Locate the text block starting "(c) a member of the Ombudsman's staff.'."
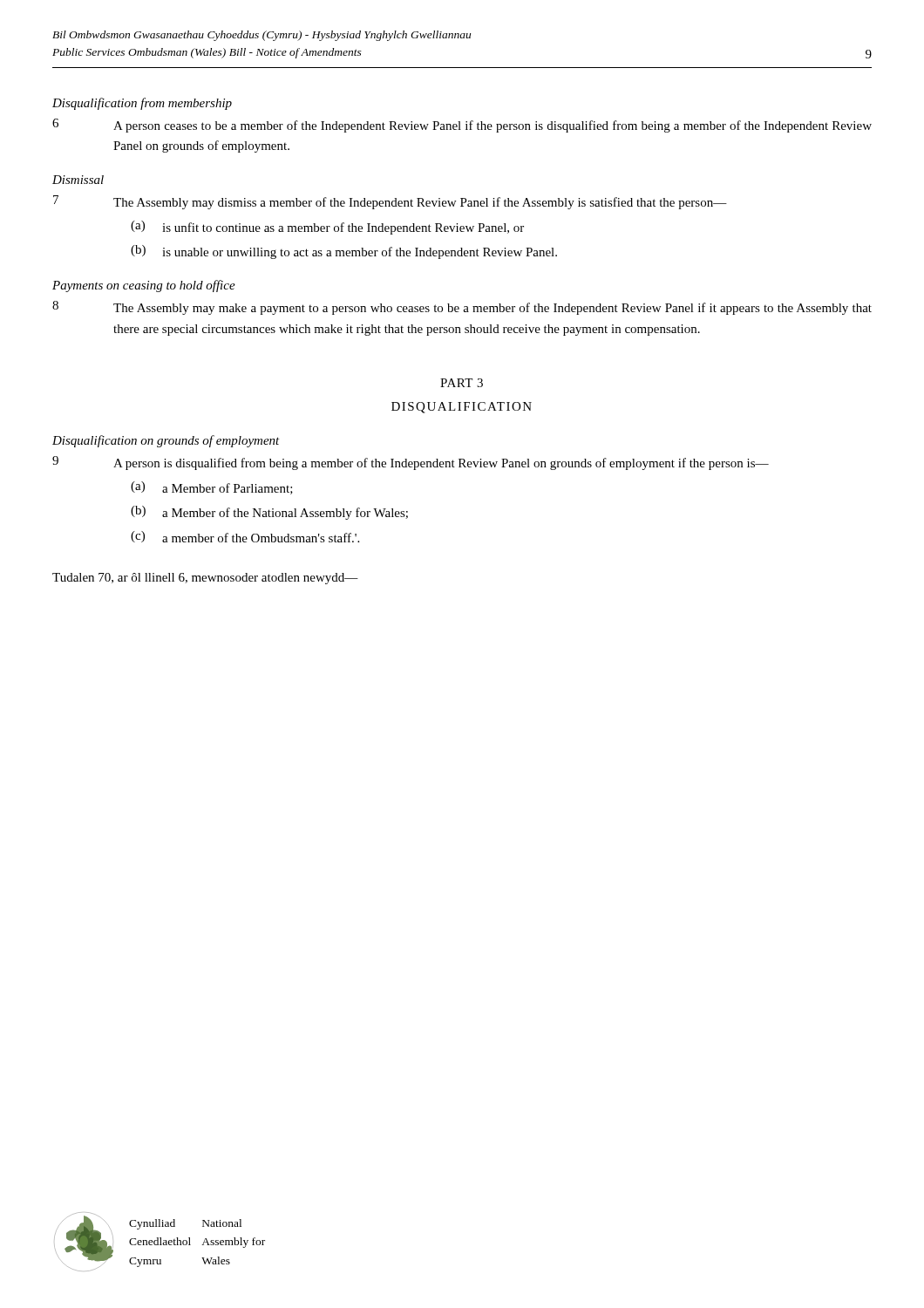 (245, 537)
